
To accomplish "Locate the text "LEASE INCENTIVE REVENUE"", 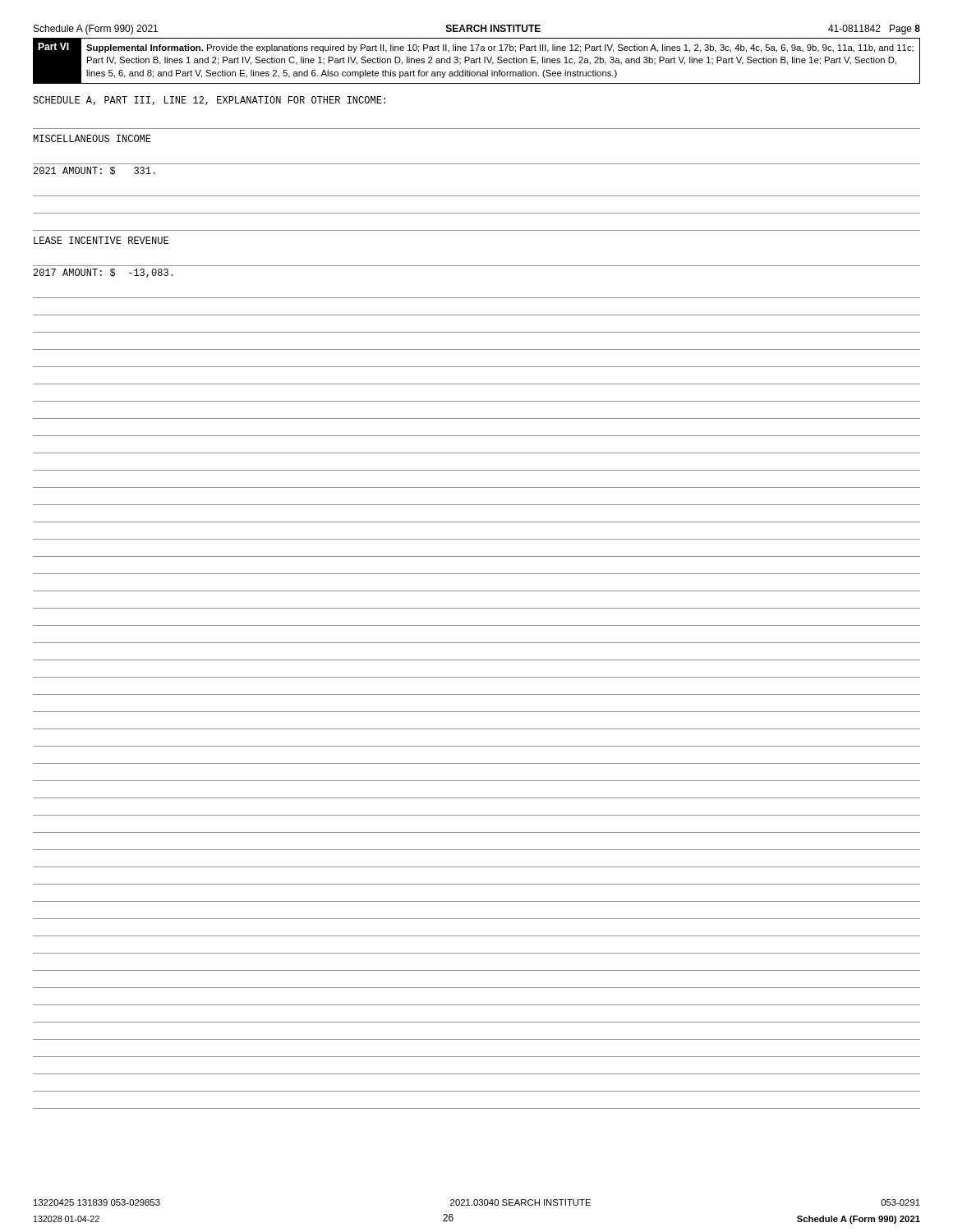I will 101,241.
